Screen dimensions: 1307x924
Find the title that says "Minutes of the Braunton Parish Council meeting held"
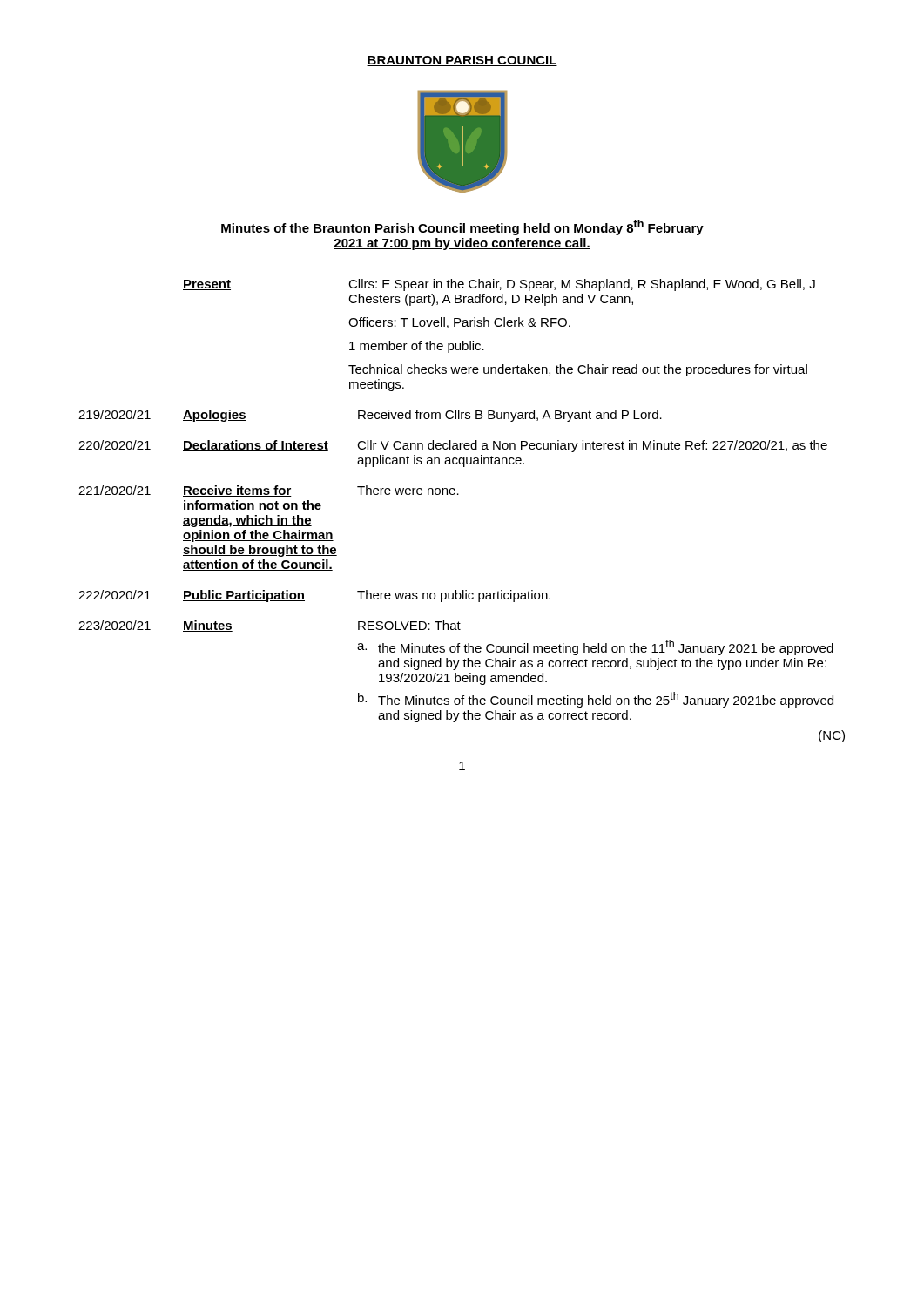pos(462,234)
